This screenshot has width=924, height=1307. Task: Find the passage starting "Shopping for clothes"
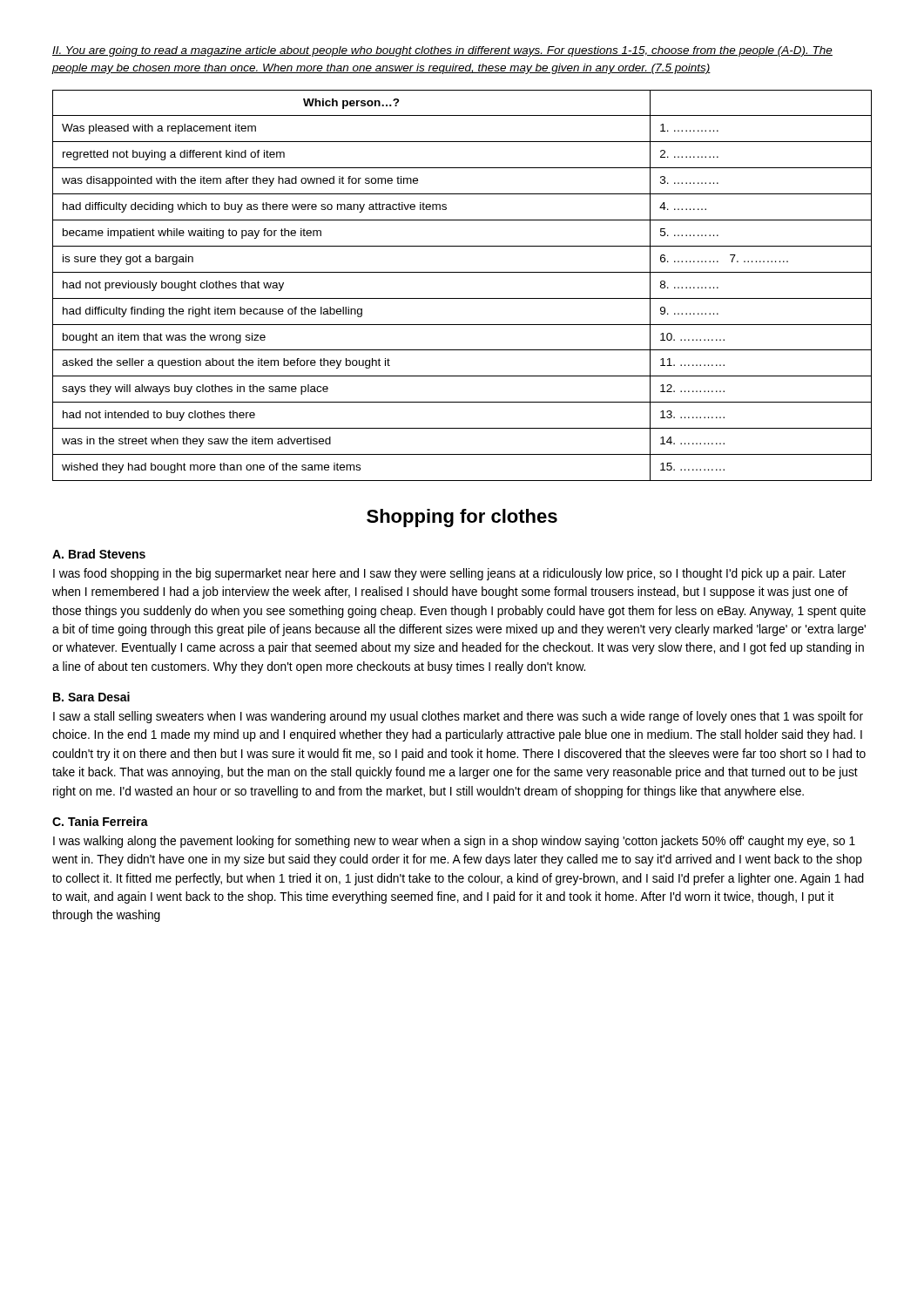point(462,516)
